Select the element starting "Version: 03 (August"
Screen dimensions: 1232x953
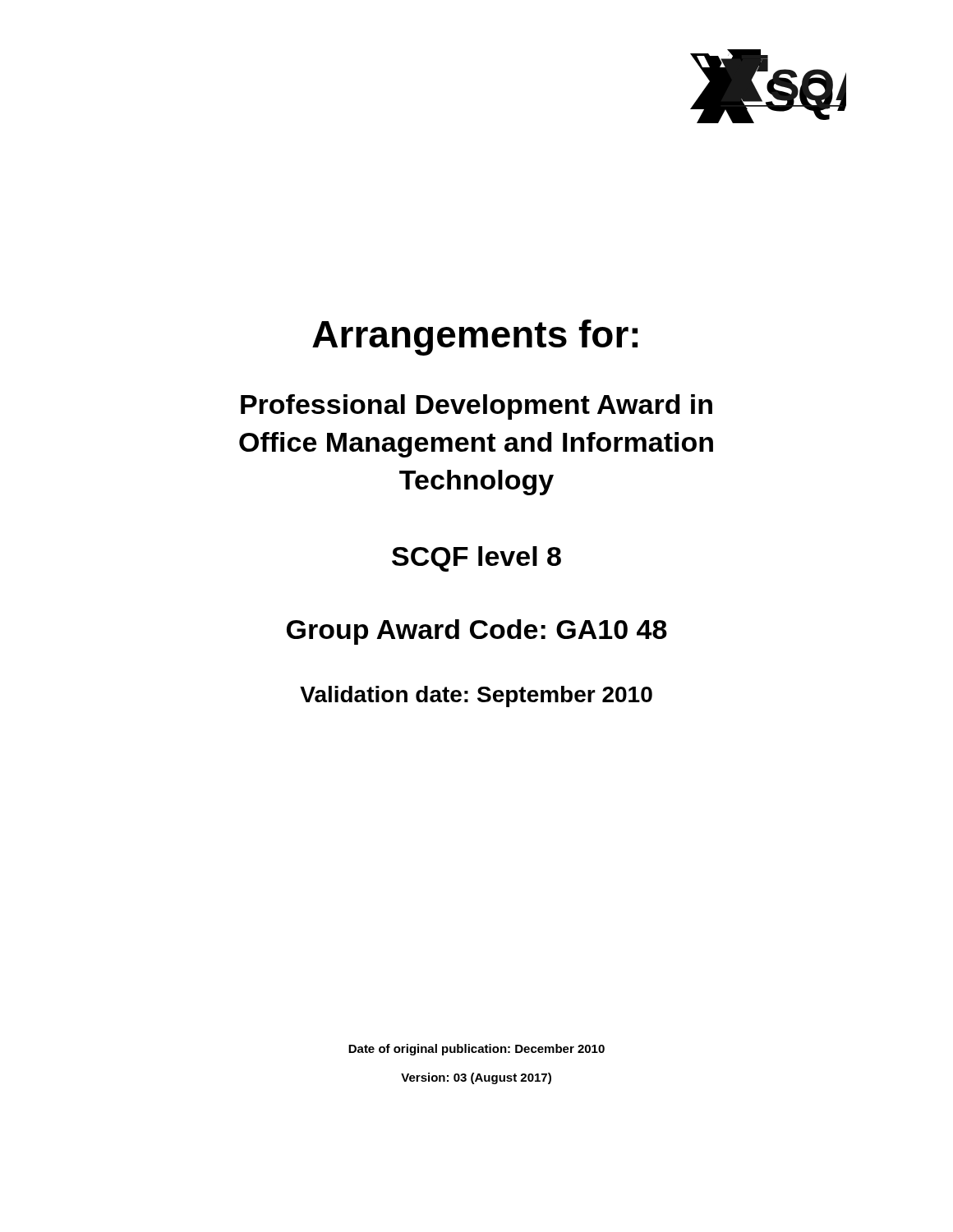point(476,1077)
